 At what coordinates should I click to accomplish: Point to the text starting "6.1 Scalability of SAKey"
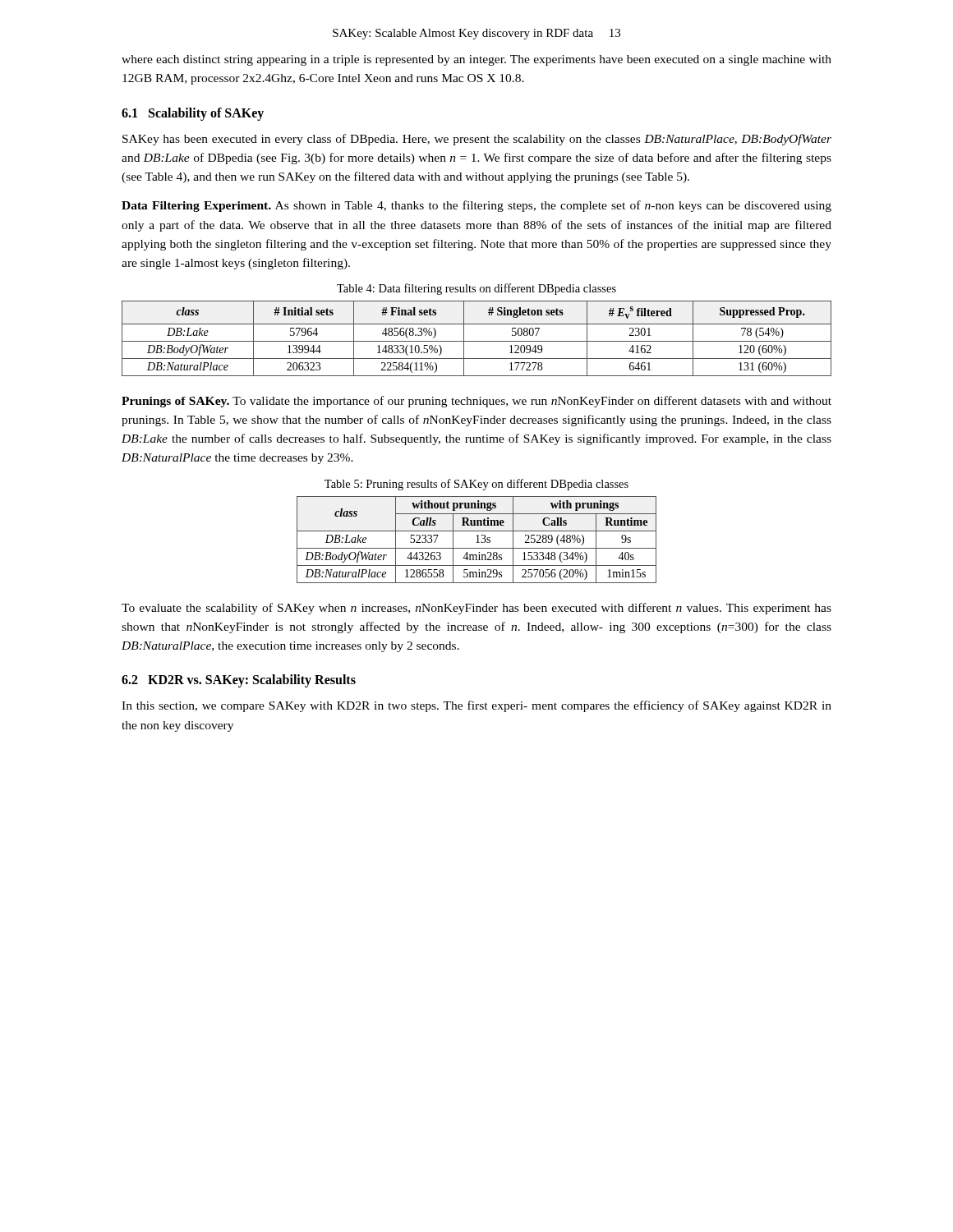(193, 113)
